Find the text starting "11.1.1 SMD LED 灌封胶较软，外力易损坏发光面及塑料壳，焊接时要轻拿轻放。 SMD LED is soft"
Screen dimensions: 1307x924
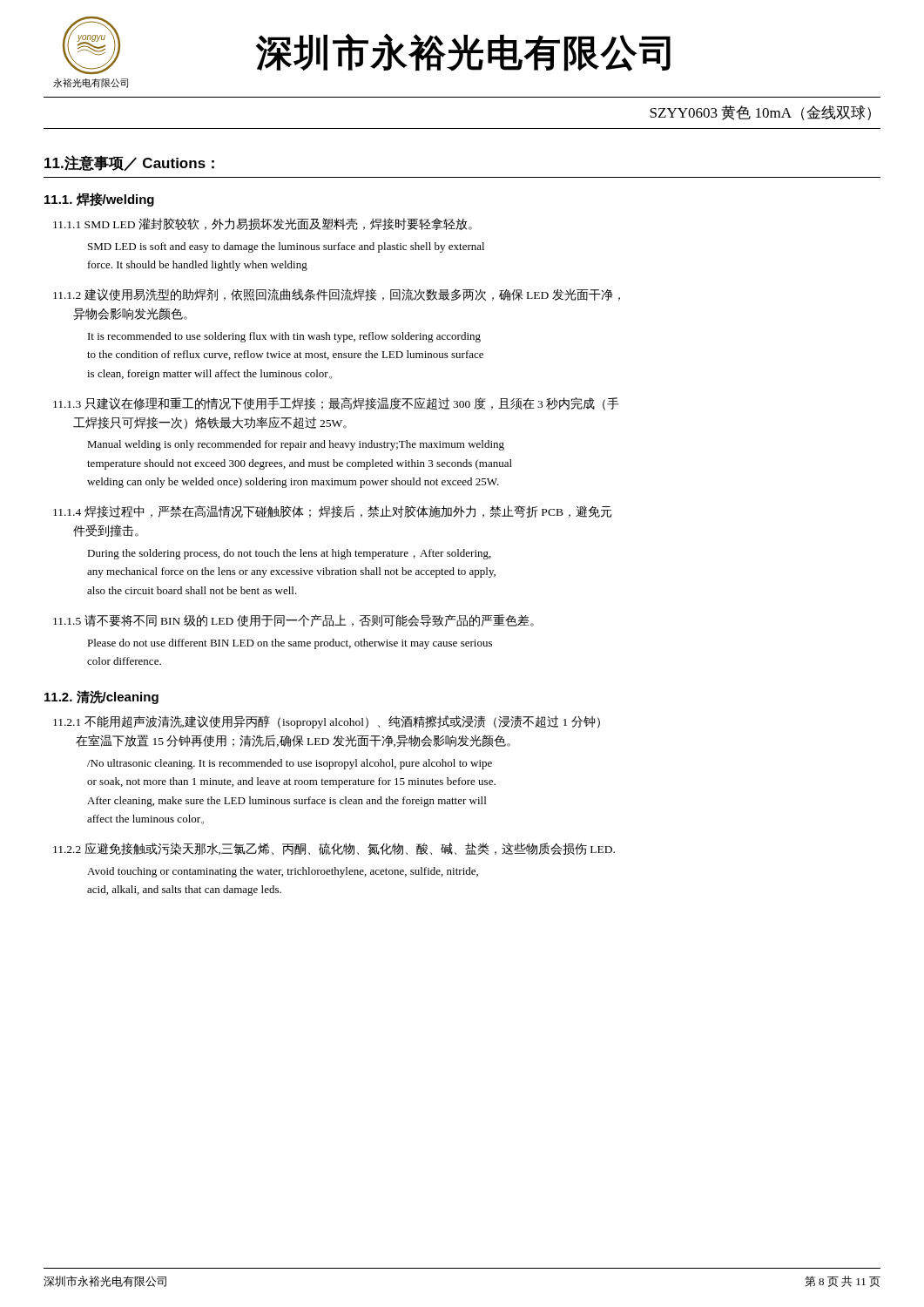pos(466,245)
